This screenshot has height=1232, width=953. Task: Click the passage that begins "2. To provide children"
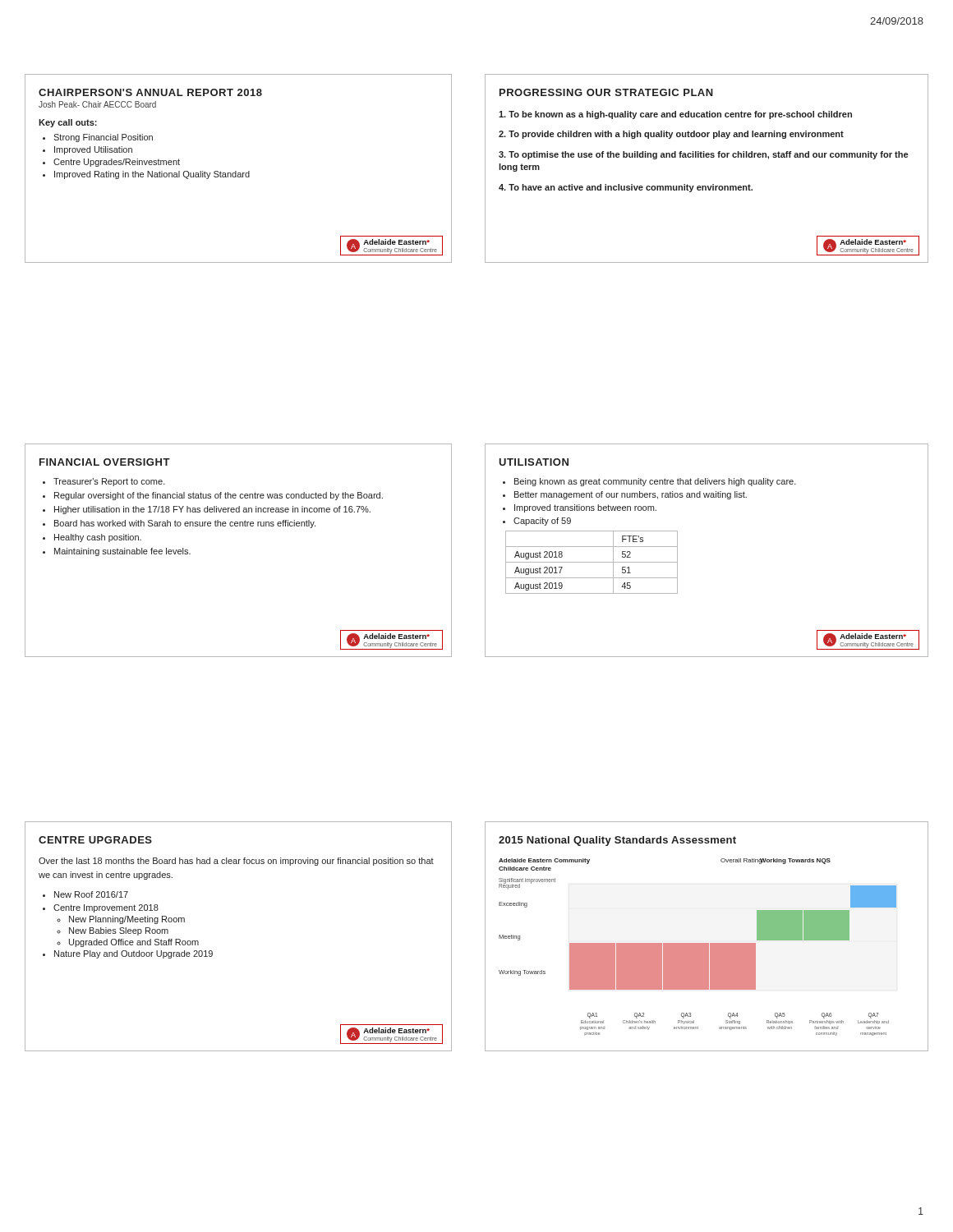[671, 134]
